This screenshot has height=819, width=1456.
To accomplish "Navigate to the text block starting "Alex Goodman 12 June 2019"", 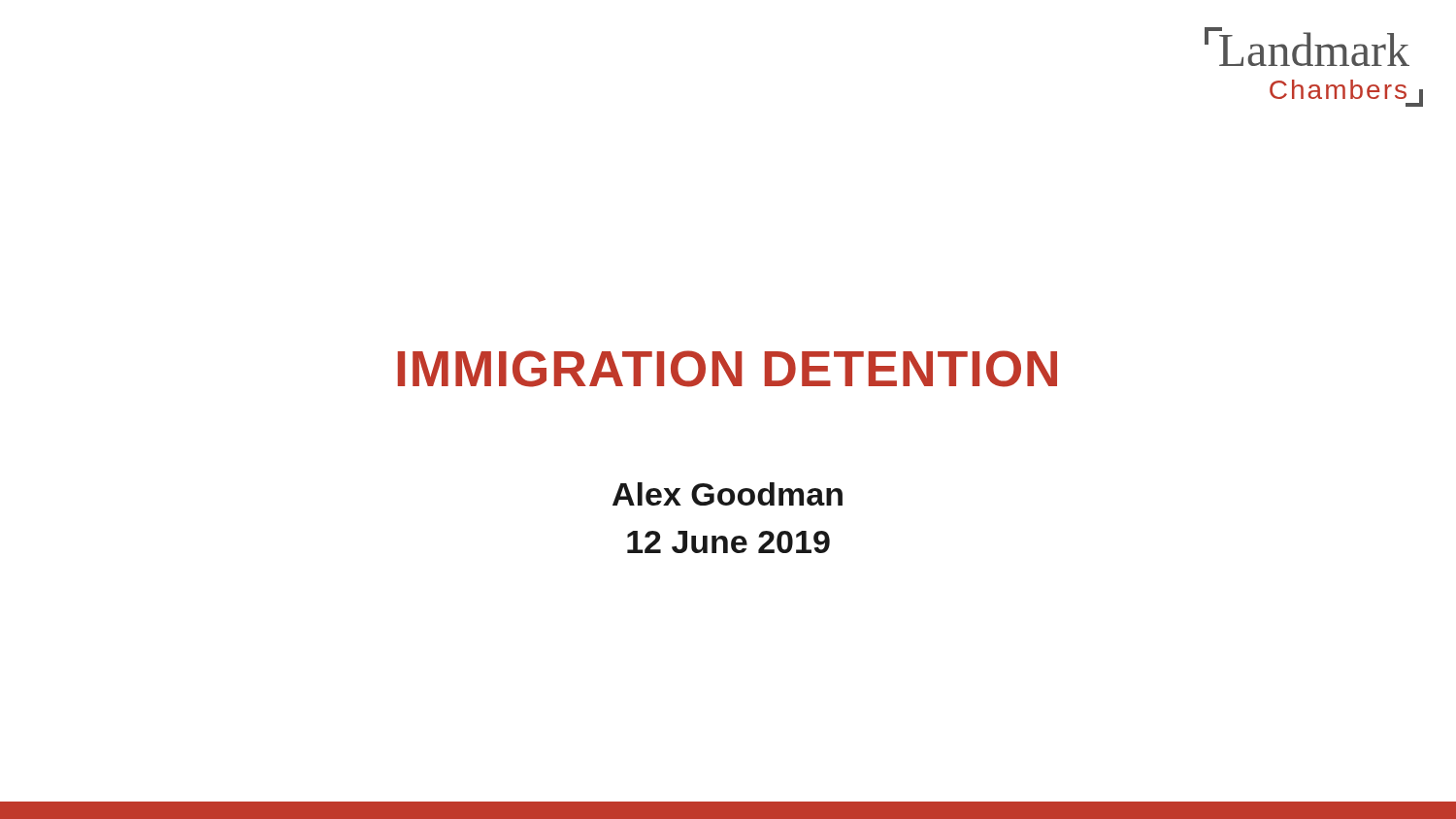I will coord(728,518).
